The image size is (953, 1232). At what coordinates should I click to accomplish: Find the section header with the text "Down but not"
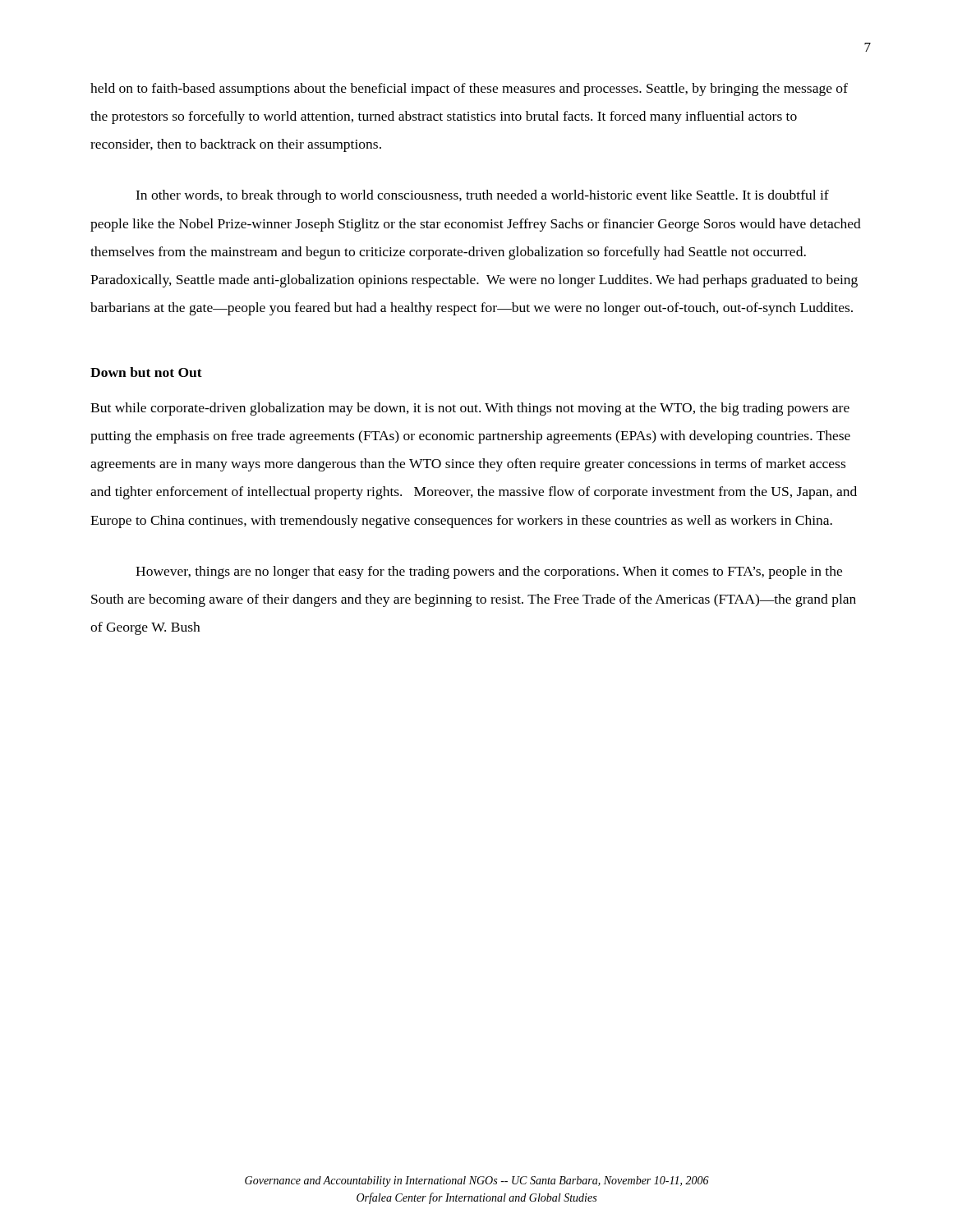coord(146,372)
